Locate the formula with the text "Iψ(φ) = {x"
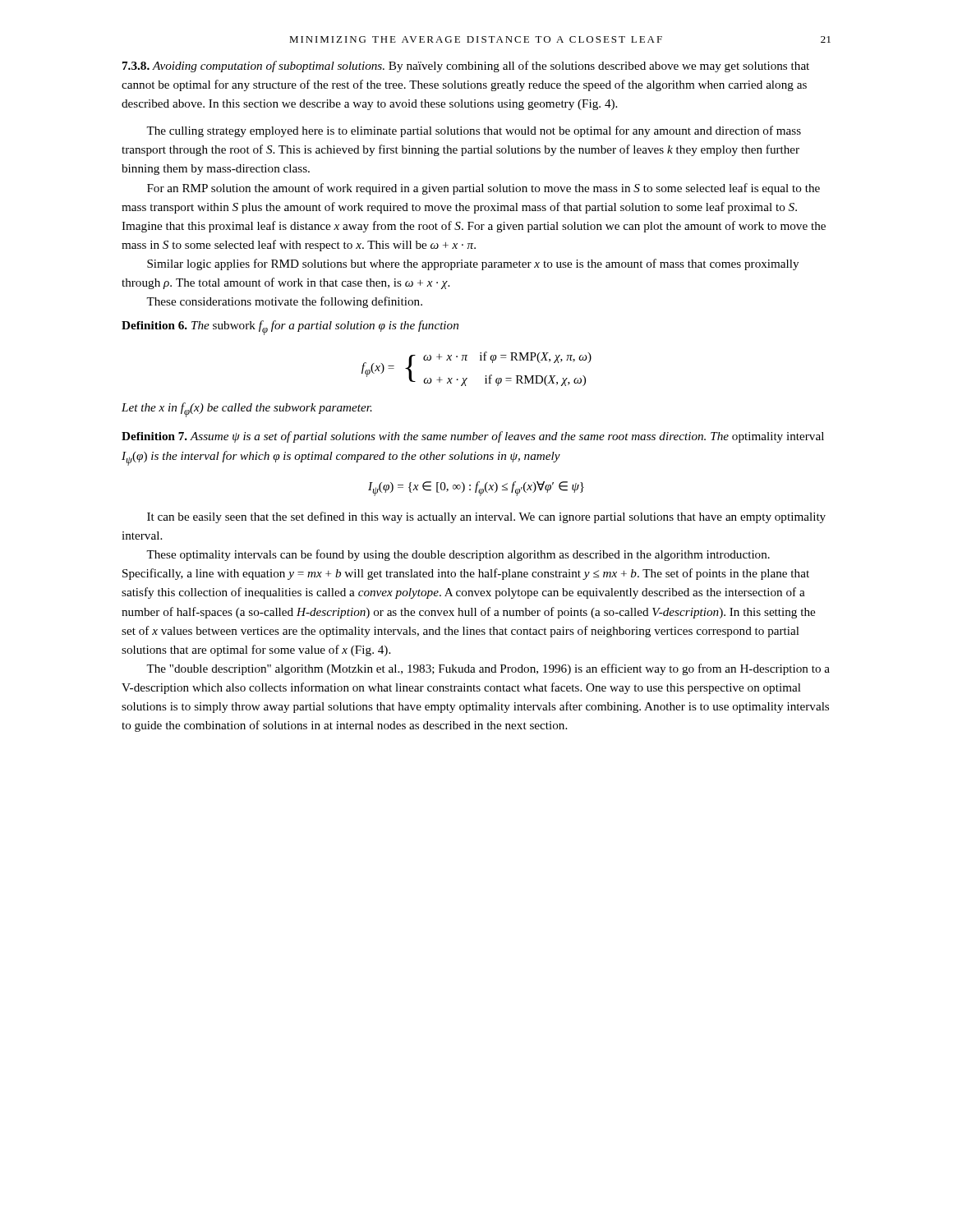Viewport: 953px width, 1232px height. [x=476, y=487]
